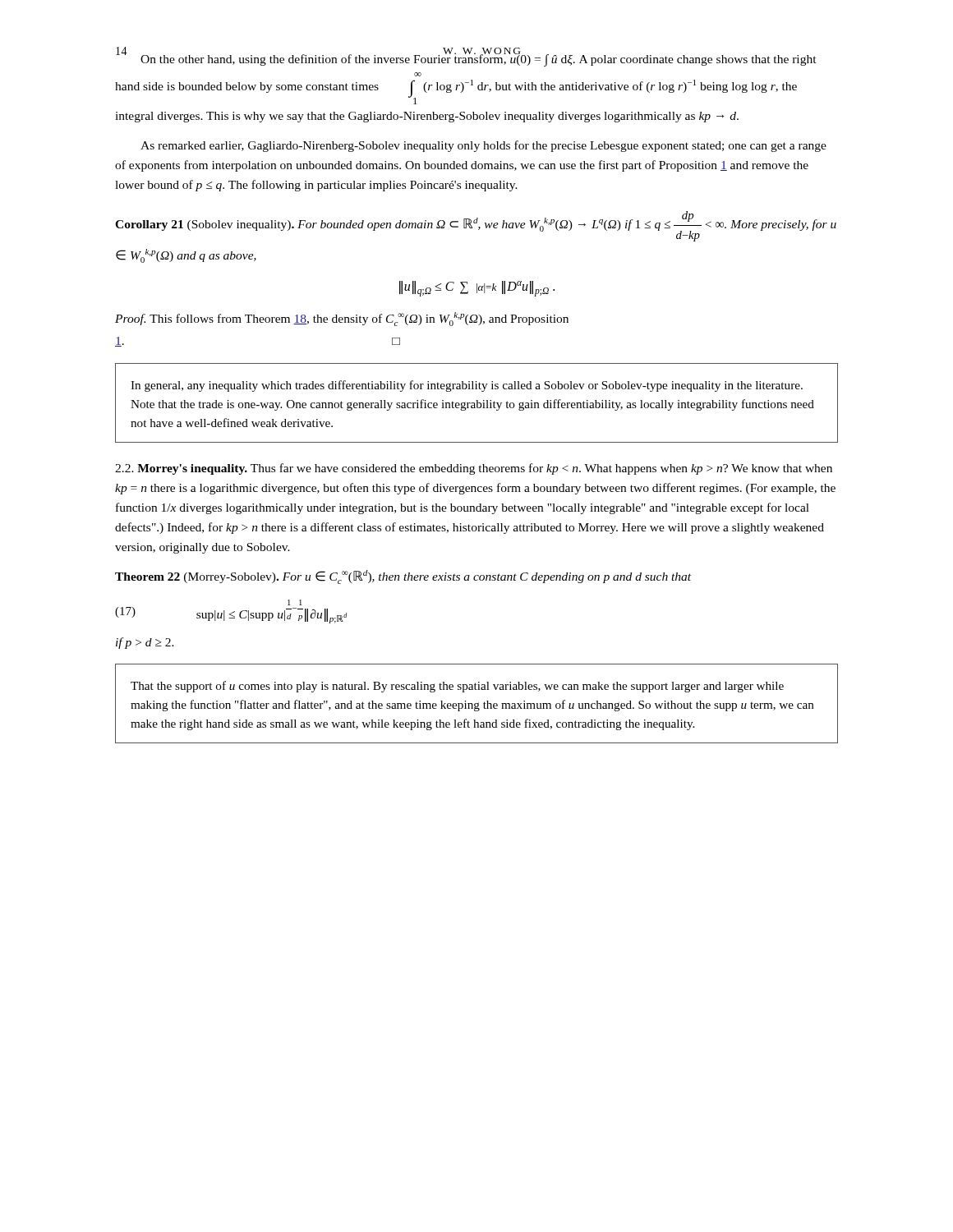This screenshot has width=953, height=1232.
Task: Find the passage starting "Corollary 21 (Sobolev inequality). For bounded open"
Action: pyautogui.click(x=476, y=237)
